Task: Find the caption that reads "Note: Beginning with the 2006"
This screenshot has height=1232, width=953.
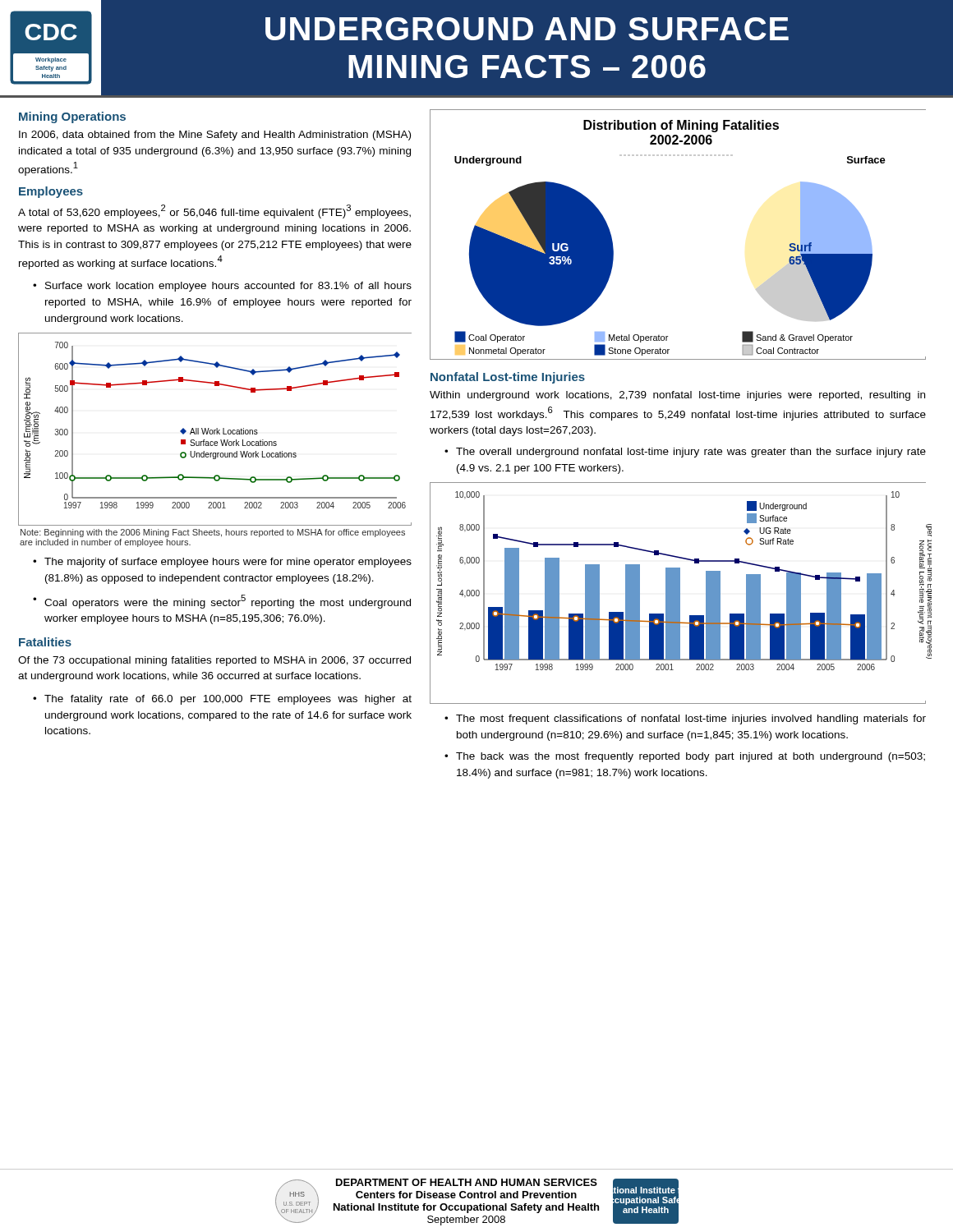Action: point(213,537)
